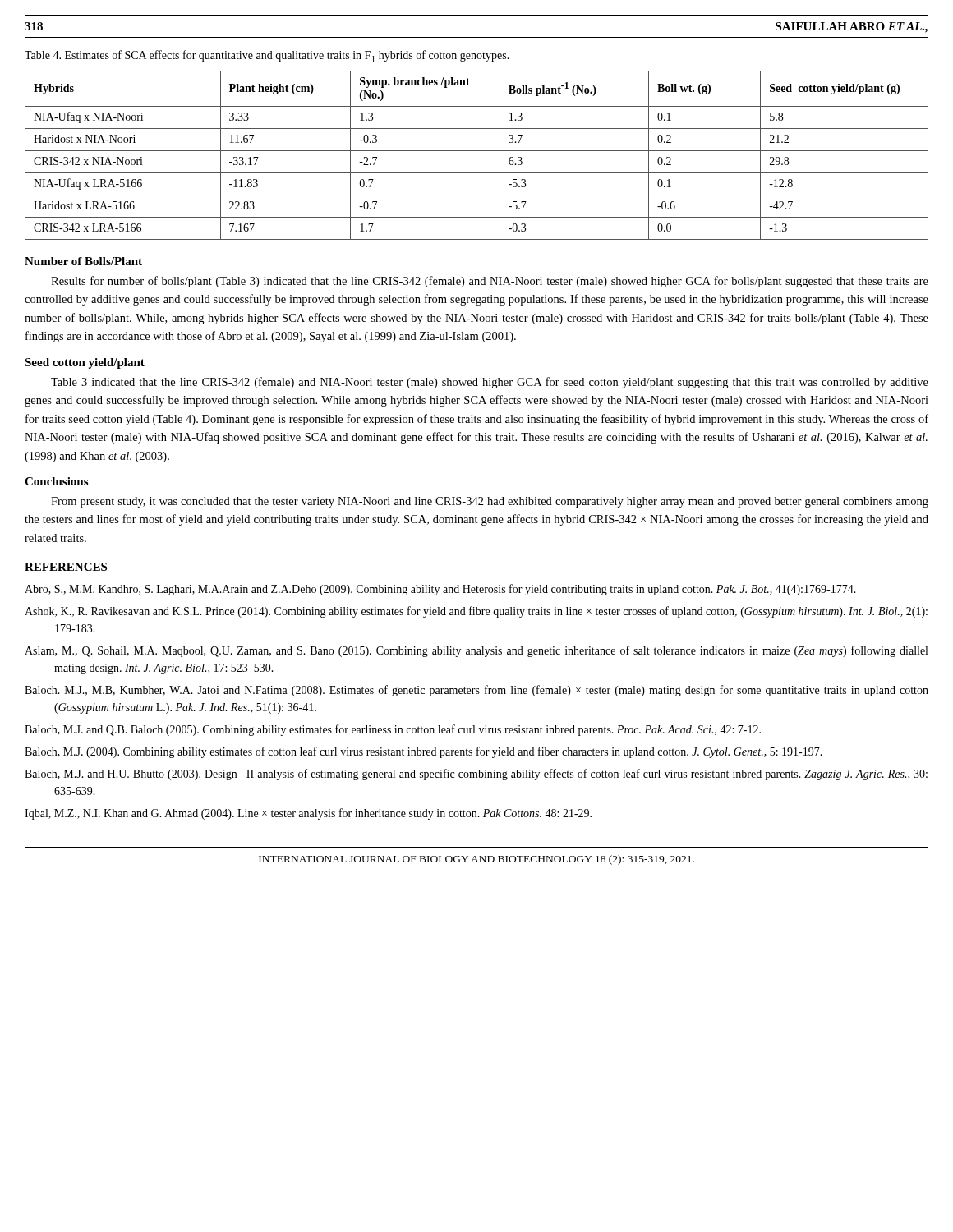Where is the passage that starts "Baloch, M.J. (2004). Combining ability estimates"?
This screenshot has height=1232, width=953.
pos(424,752)
